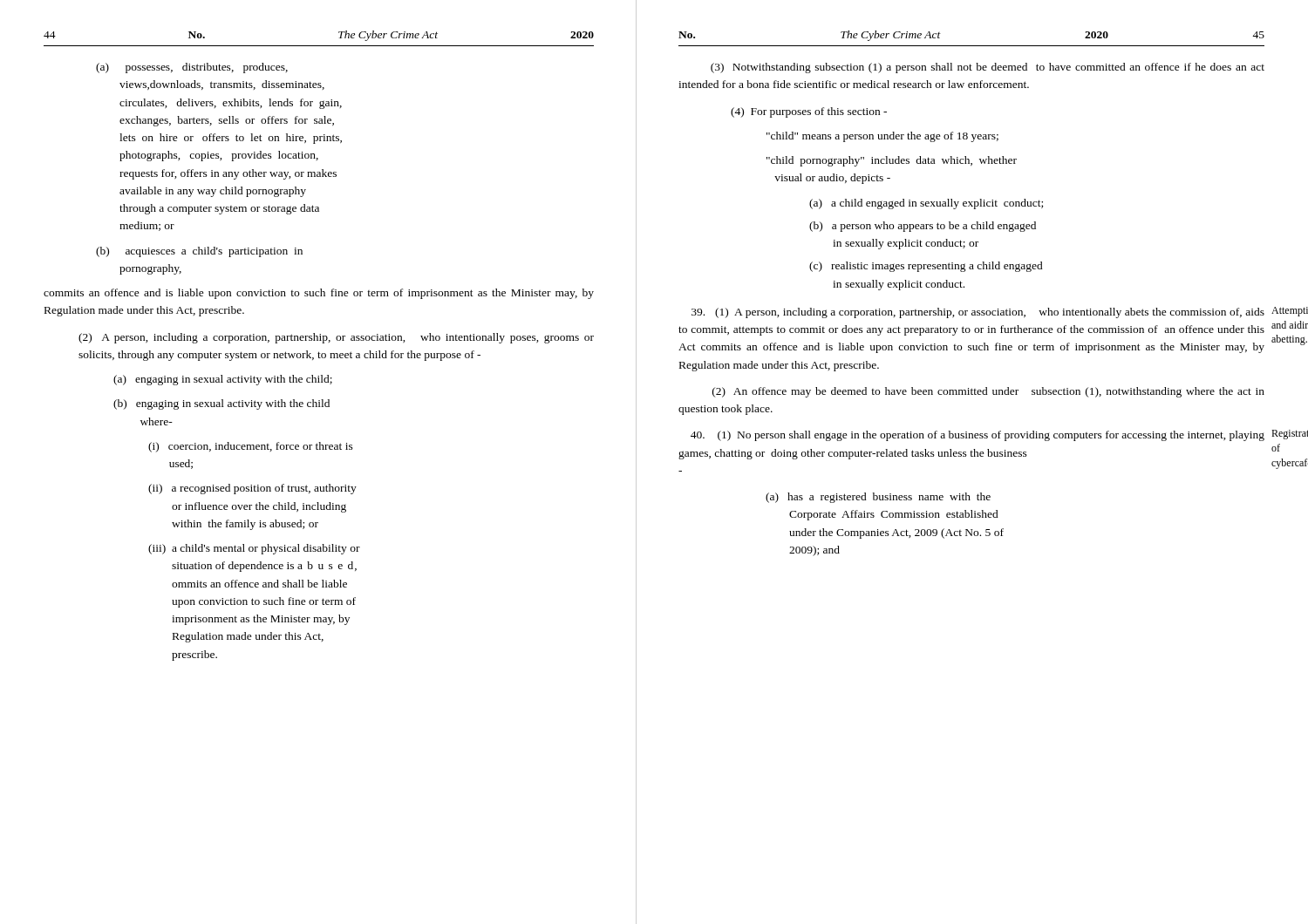Click on the text block starting "(4) For purposes of this section -"
This screenshot has width=1308, height=924.
tap(809, 111)
